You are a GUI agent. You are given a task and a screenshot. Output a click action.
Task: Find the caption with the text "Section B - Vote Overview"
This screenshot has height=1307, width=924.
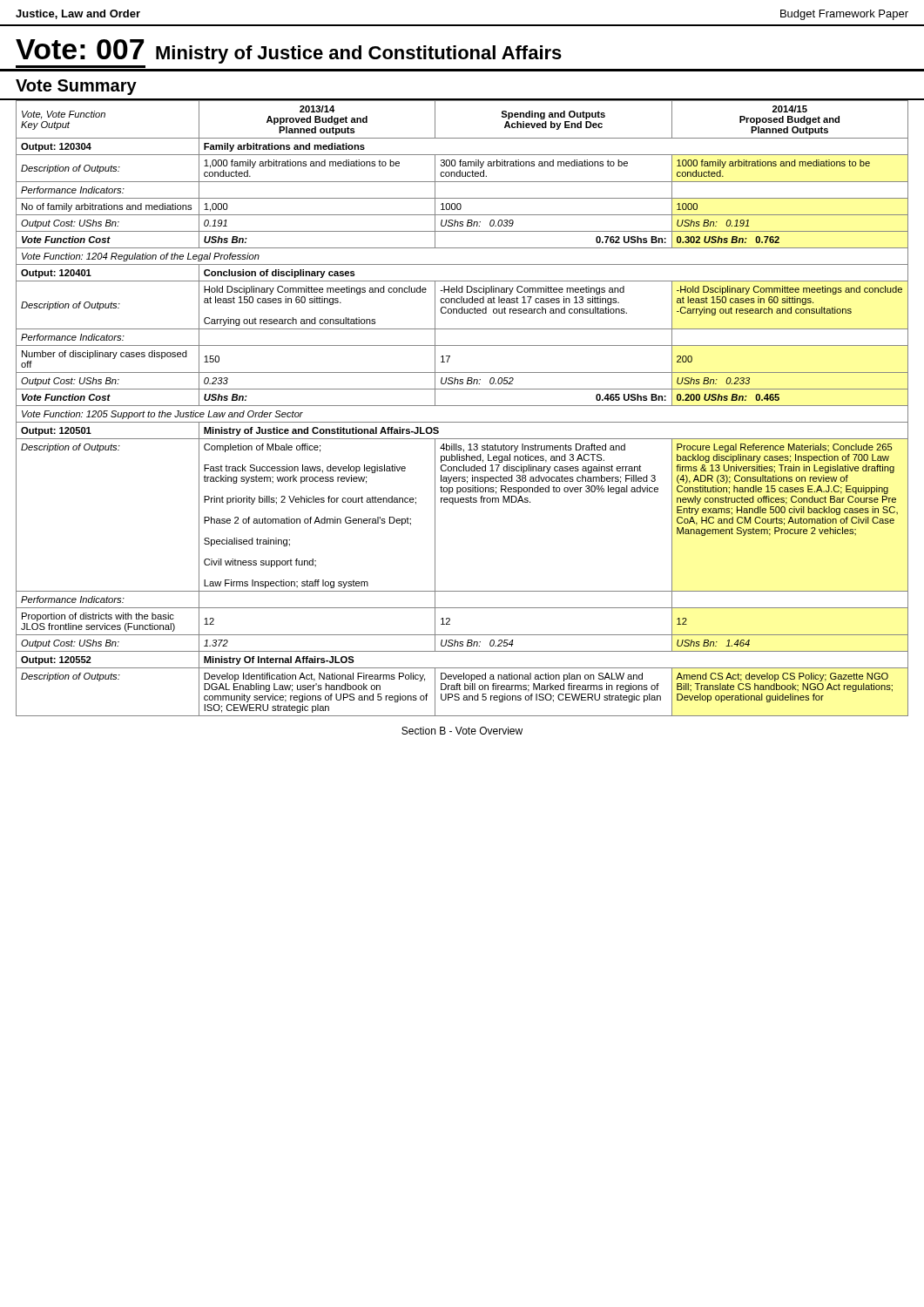tap(462, 731)
